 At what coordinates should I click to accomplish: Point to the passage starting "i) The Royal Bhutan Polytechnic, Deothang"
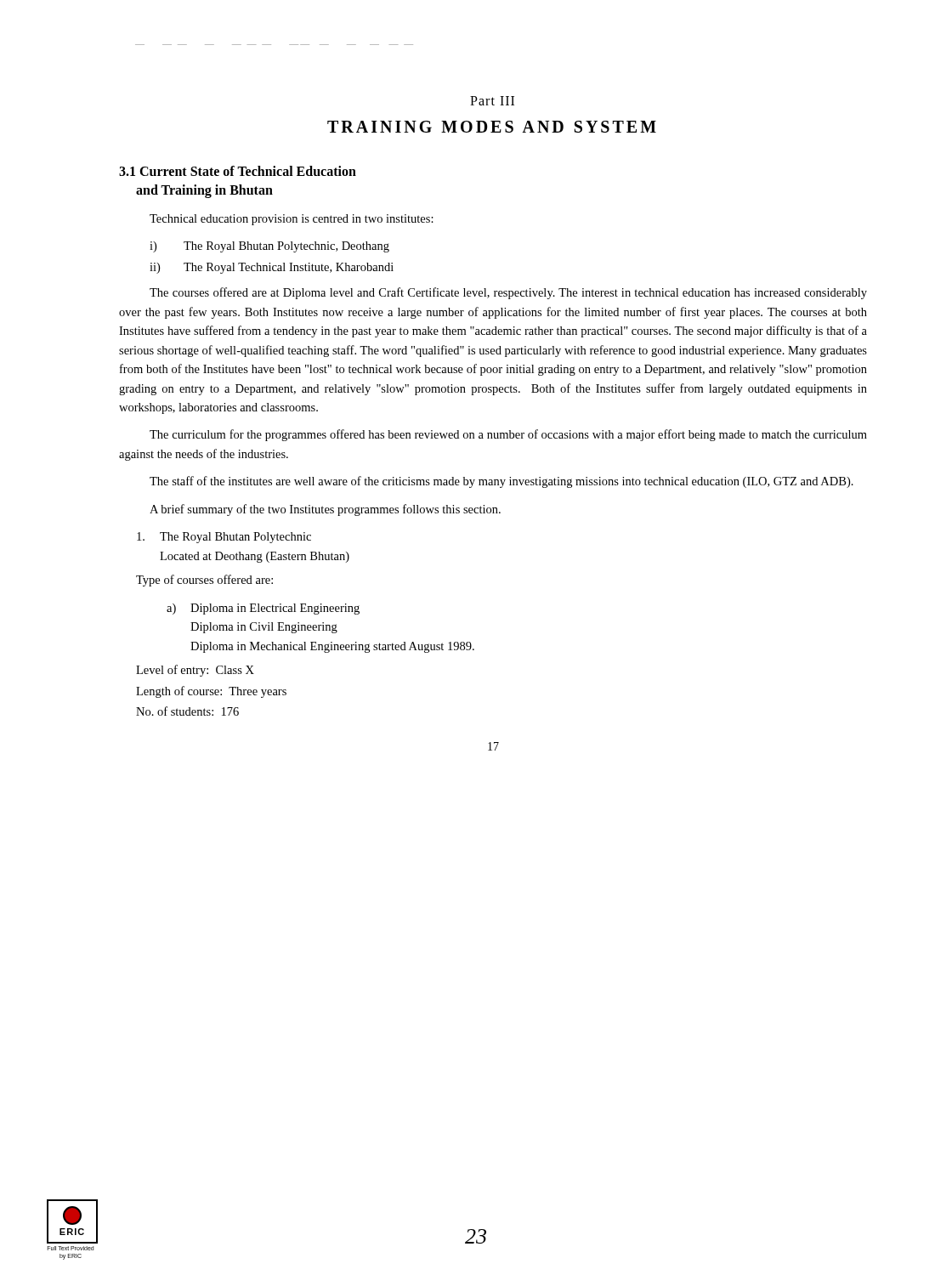[269, 246]
